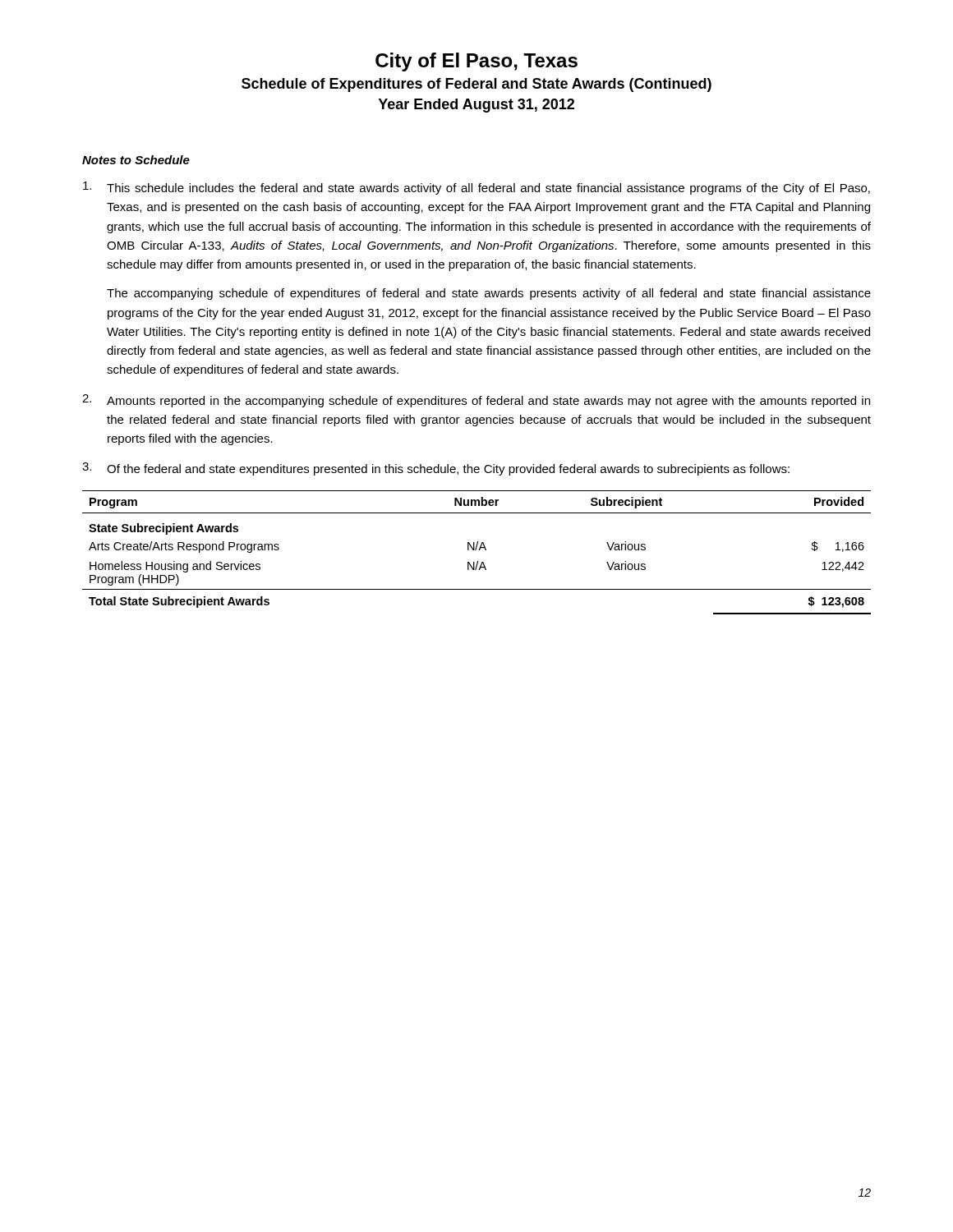The width and height of the screenshot is (953, 1232).
Task: Point to the text starting "2. Amounts reported in"
Action: pyautogui.click(x=476, y=419)
